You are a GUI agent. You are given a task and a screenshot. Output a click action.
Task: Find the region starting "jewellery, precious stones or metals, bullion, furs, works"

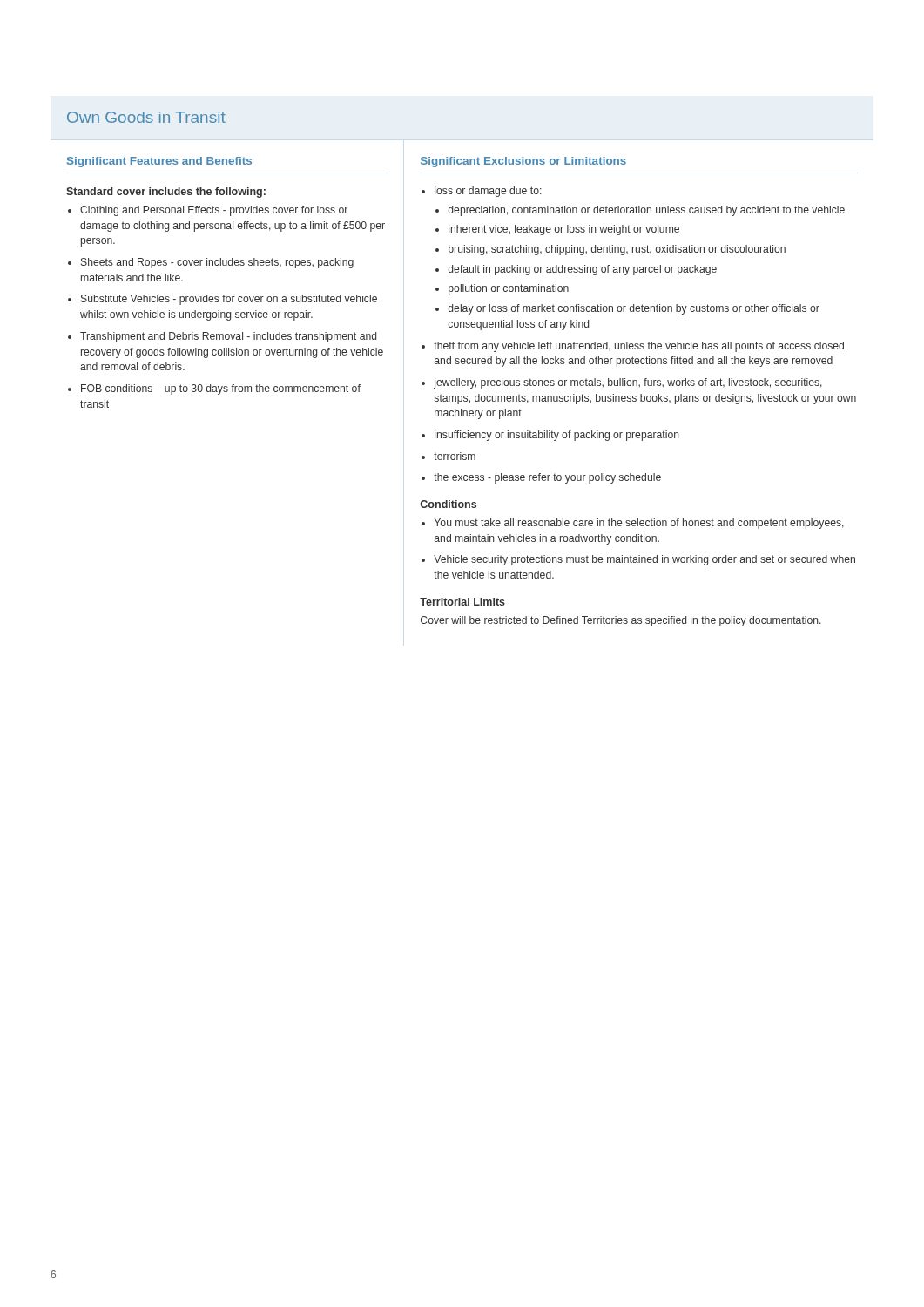(x=645, y=398)
